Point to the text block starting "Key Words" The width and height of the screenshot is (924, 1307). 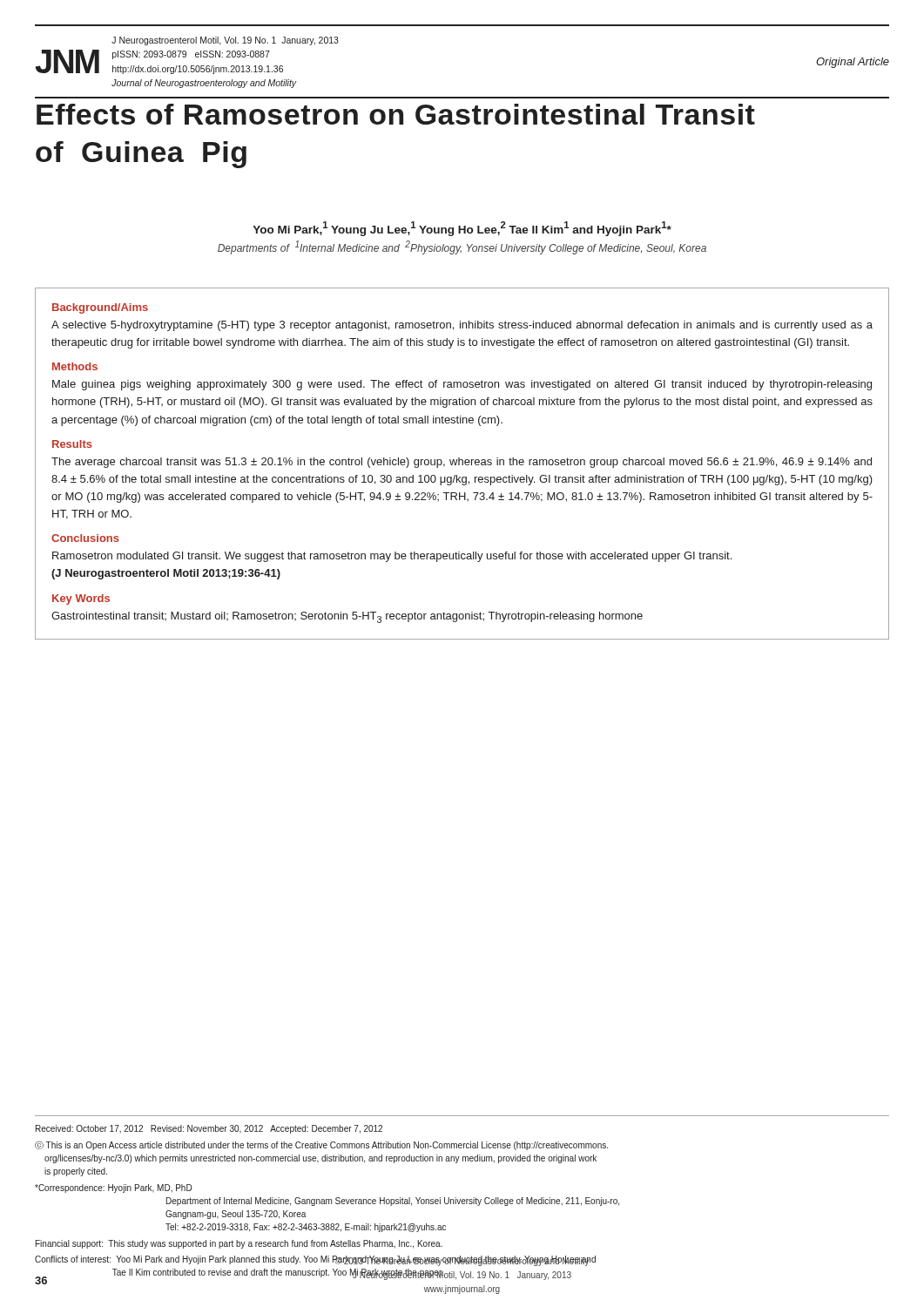pos(81,598)
